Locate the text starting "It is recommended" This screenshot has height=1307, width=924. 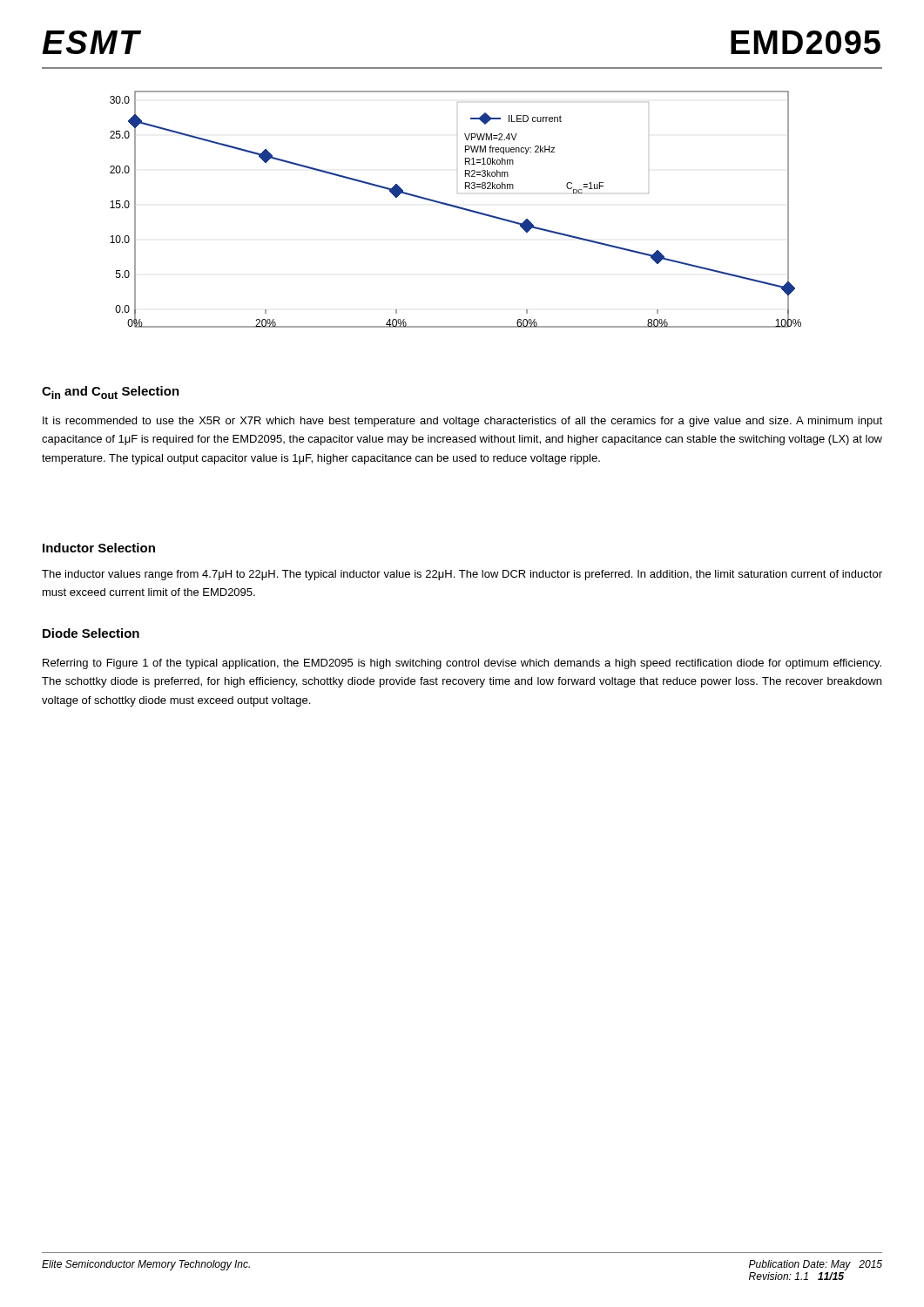(462, 439)
